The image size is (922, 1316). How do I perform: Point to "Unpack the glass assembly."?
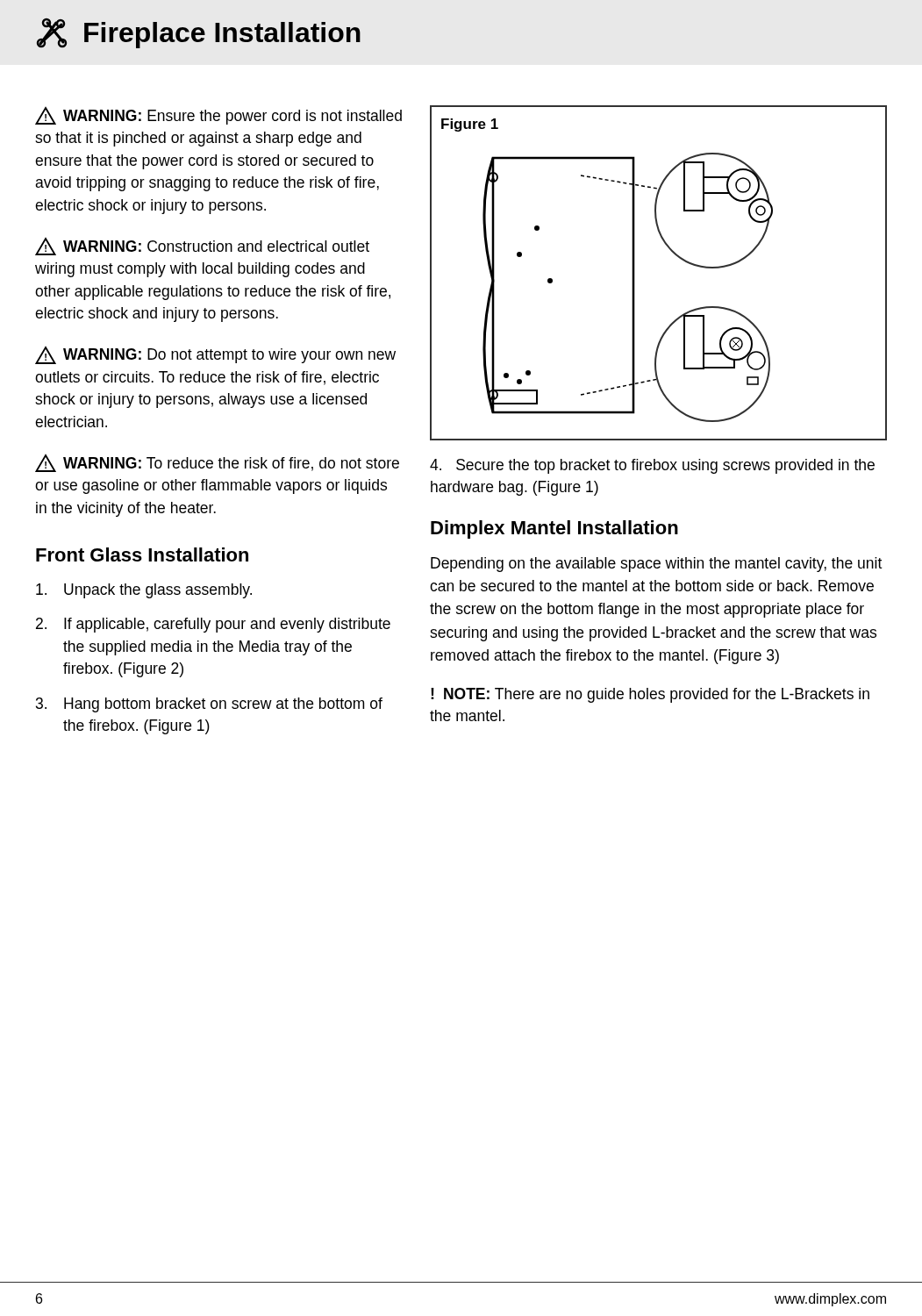tap(144, 590)
